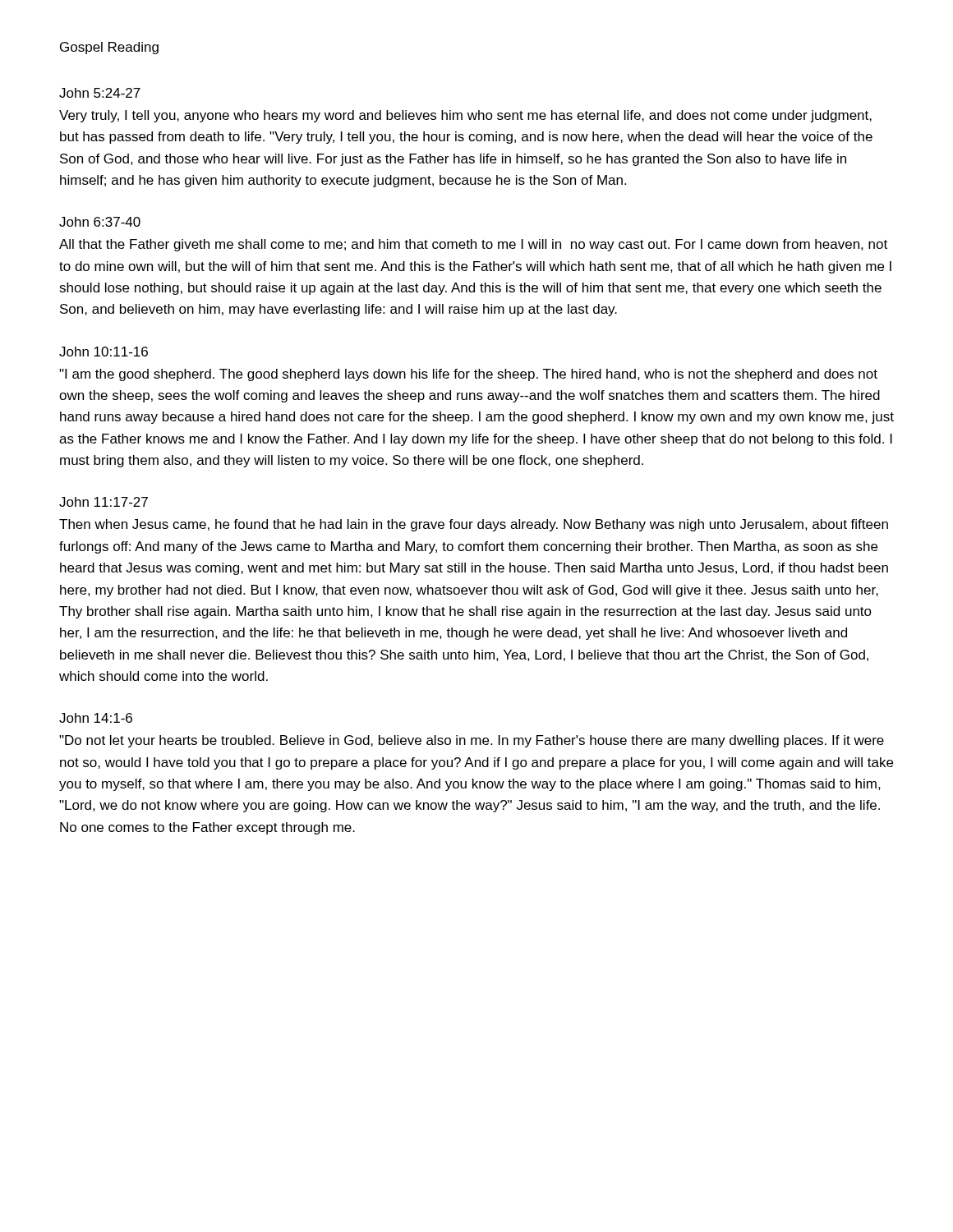This screenshot has width=953, height=1232.
Task: Find the section header containing "John 14:1-6"
Action: point(96,718)
